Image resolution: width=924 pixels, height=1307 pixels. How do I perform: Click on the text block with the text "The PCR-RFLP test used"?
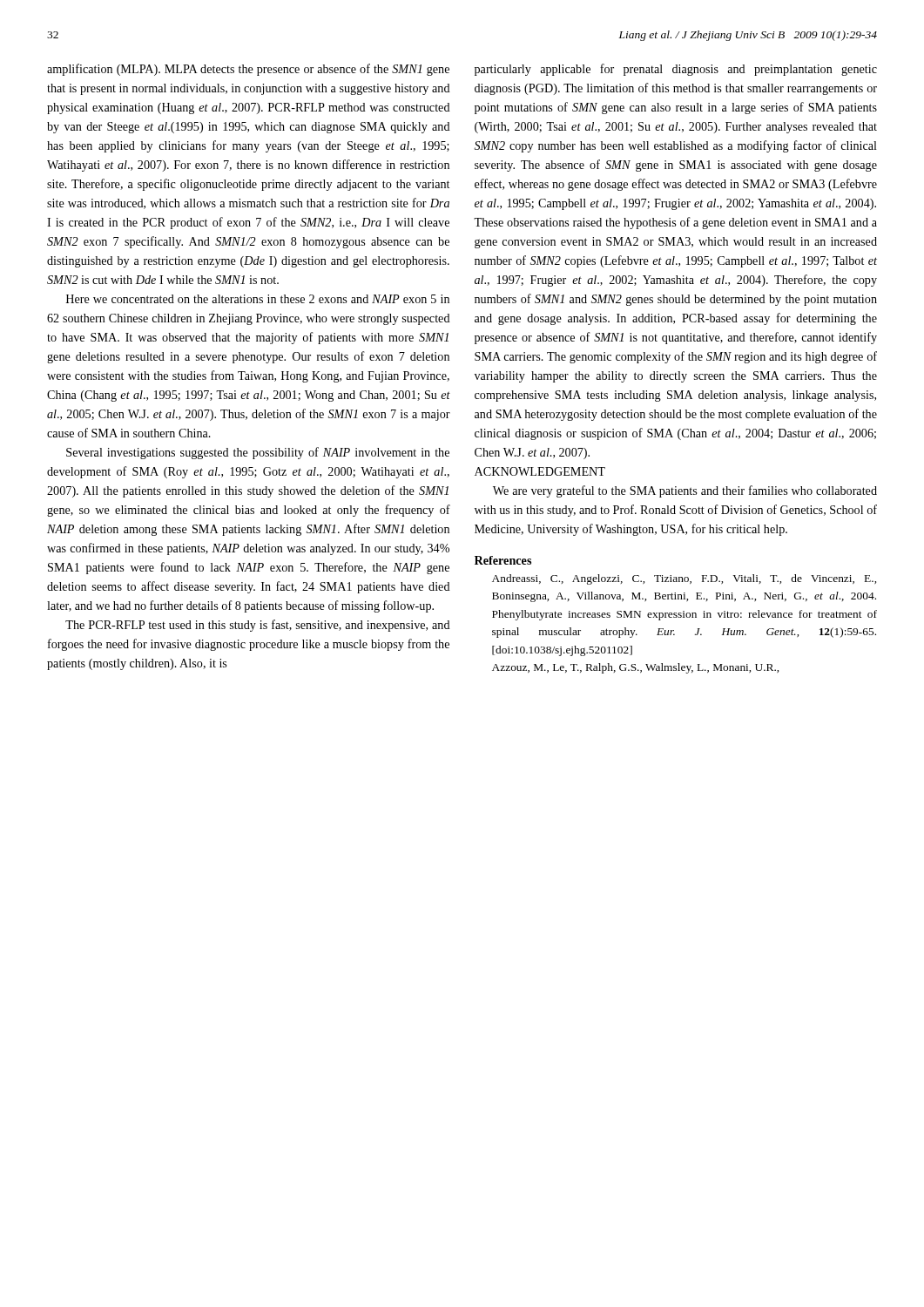[x=248, y=644]
